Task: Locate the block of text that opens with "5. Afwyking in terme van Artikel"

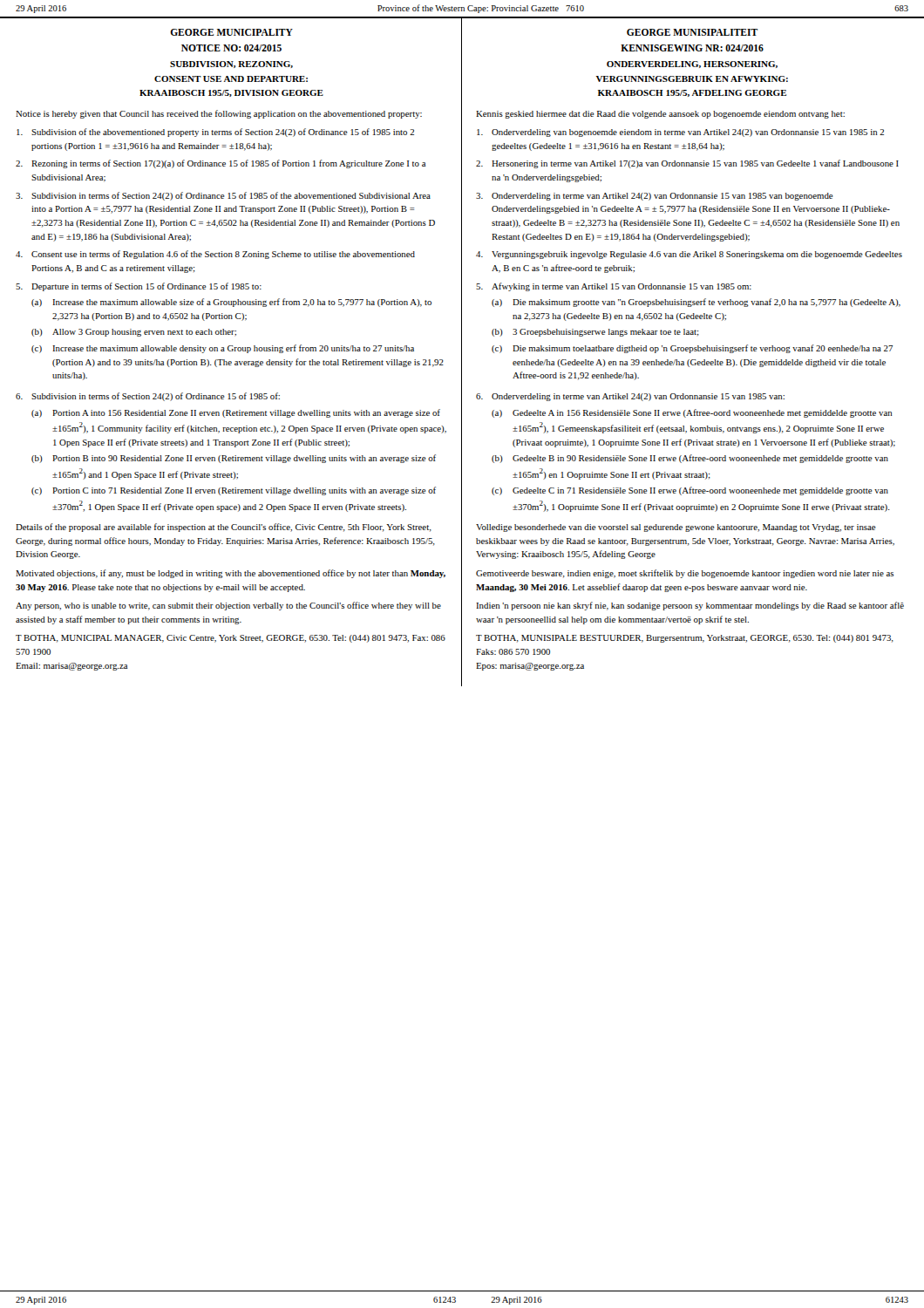Action: pos(692,332)
